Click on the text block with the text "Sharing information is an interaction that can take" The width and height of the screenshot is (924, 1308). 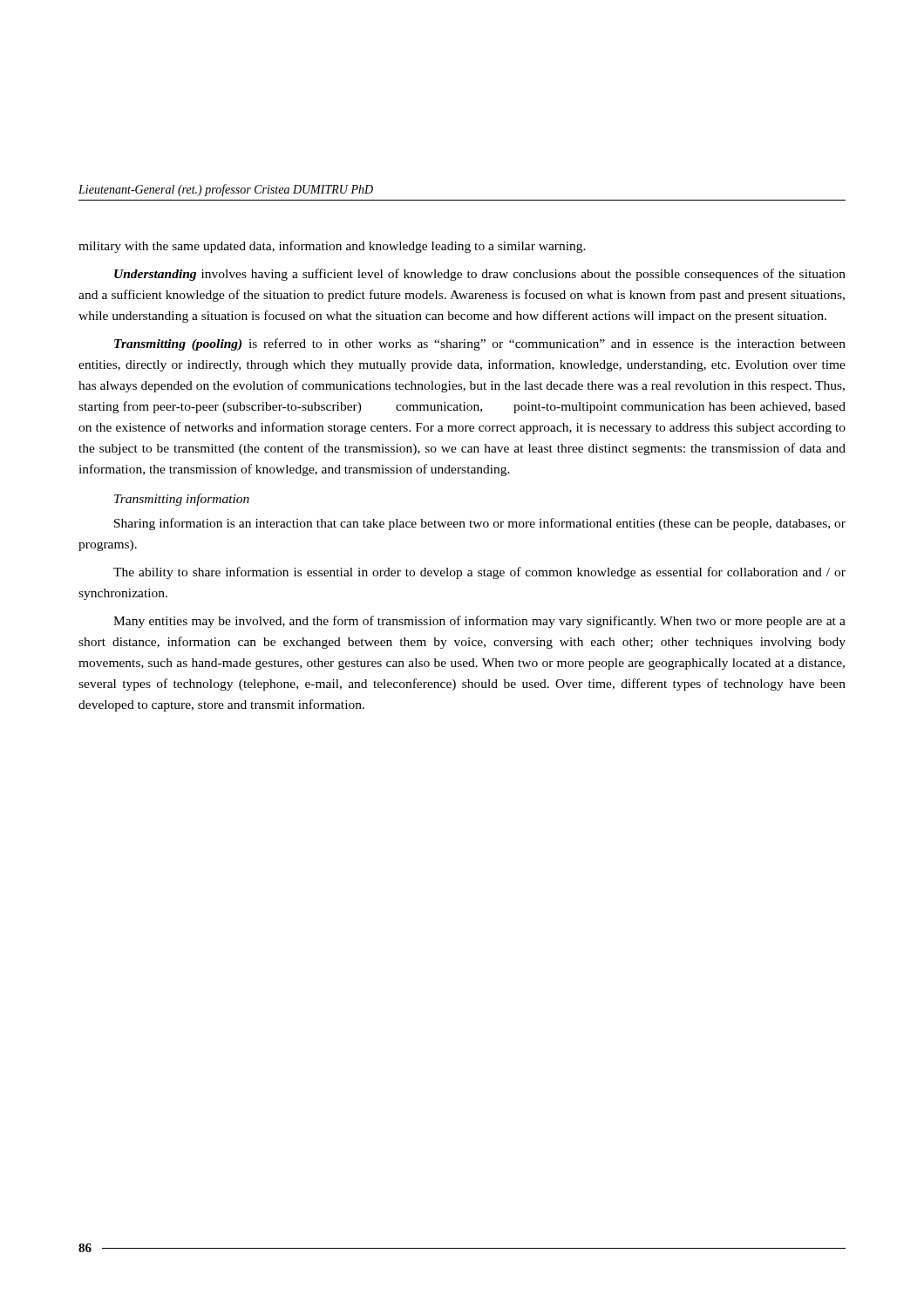click(x=462, y=534)
